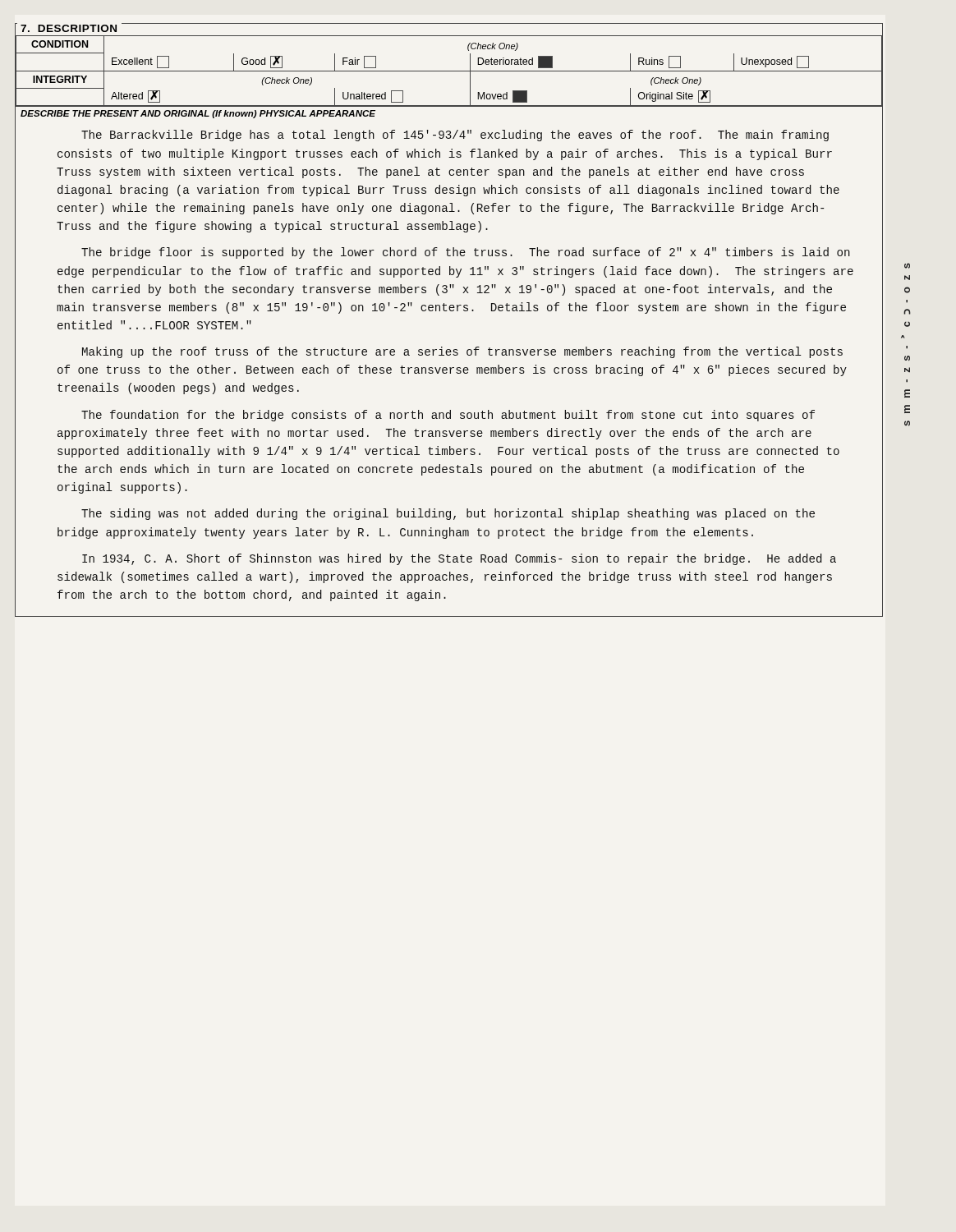
Task: Locate the table with the text "Original Site ​"
Action: 449,78
